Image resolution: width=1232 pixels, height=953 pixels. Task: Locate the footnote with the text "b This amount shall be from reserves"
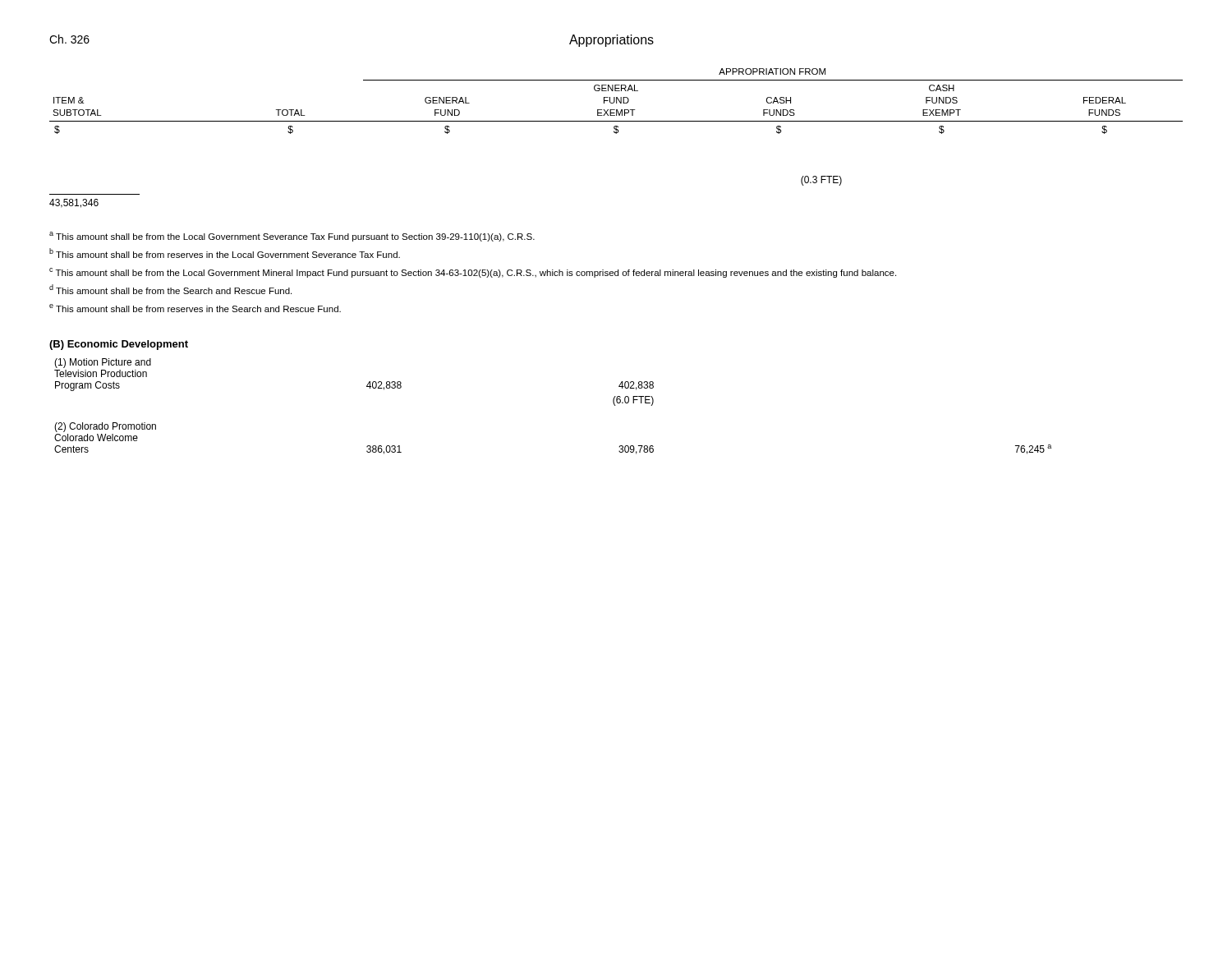click(225, 253)
